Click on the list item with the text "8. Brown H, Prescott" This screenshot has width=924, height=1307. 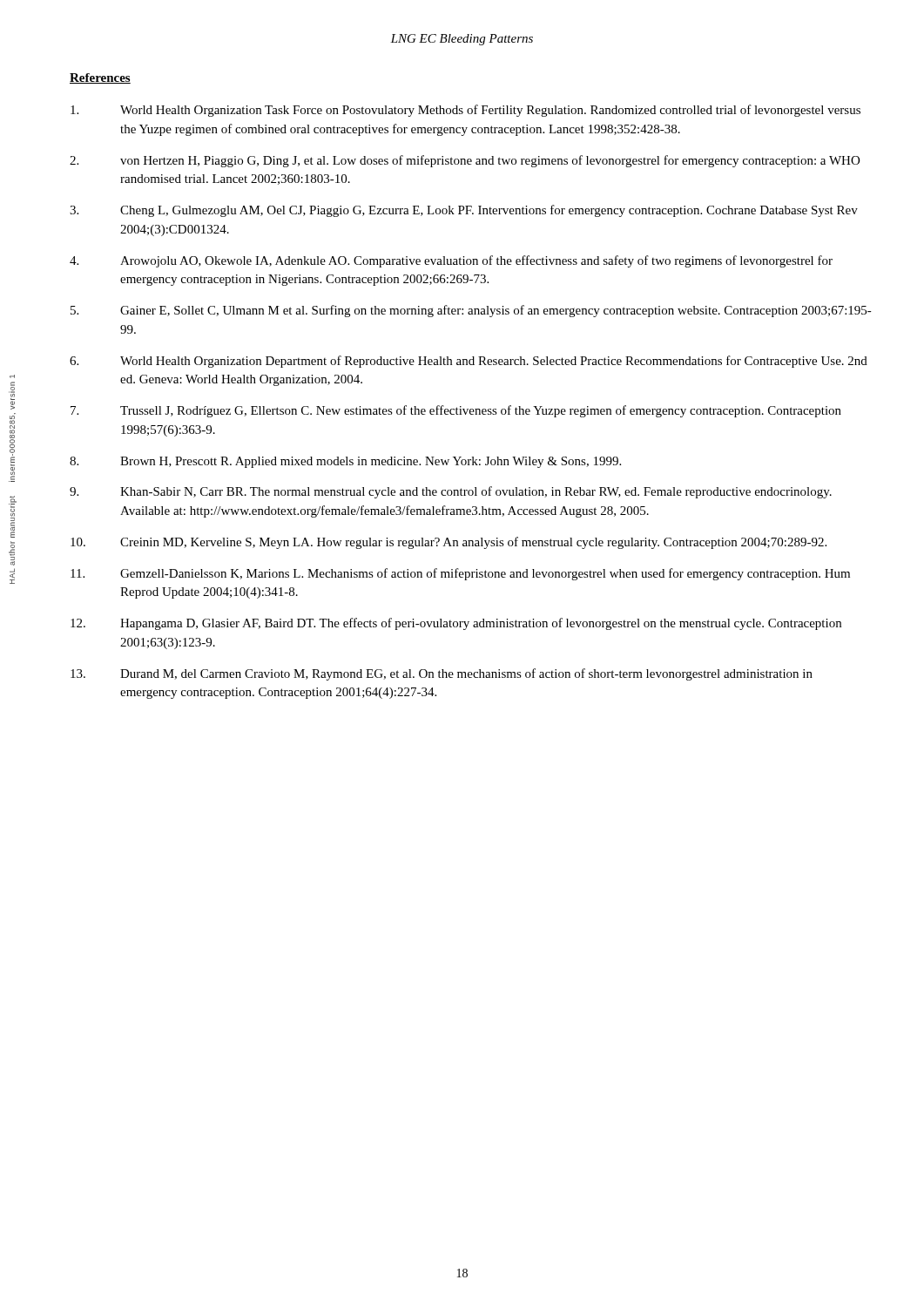471,461
